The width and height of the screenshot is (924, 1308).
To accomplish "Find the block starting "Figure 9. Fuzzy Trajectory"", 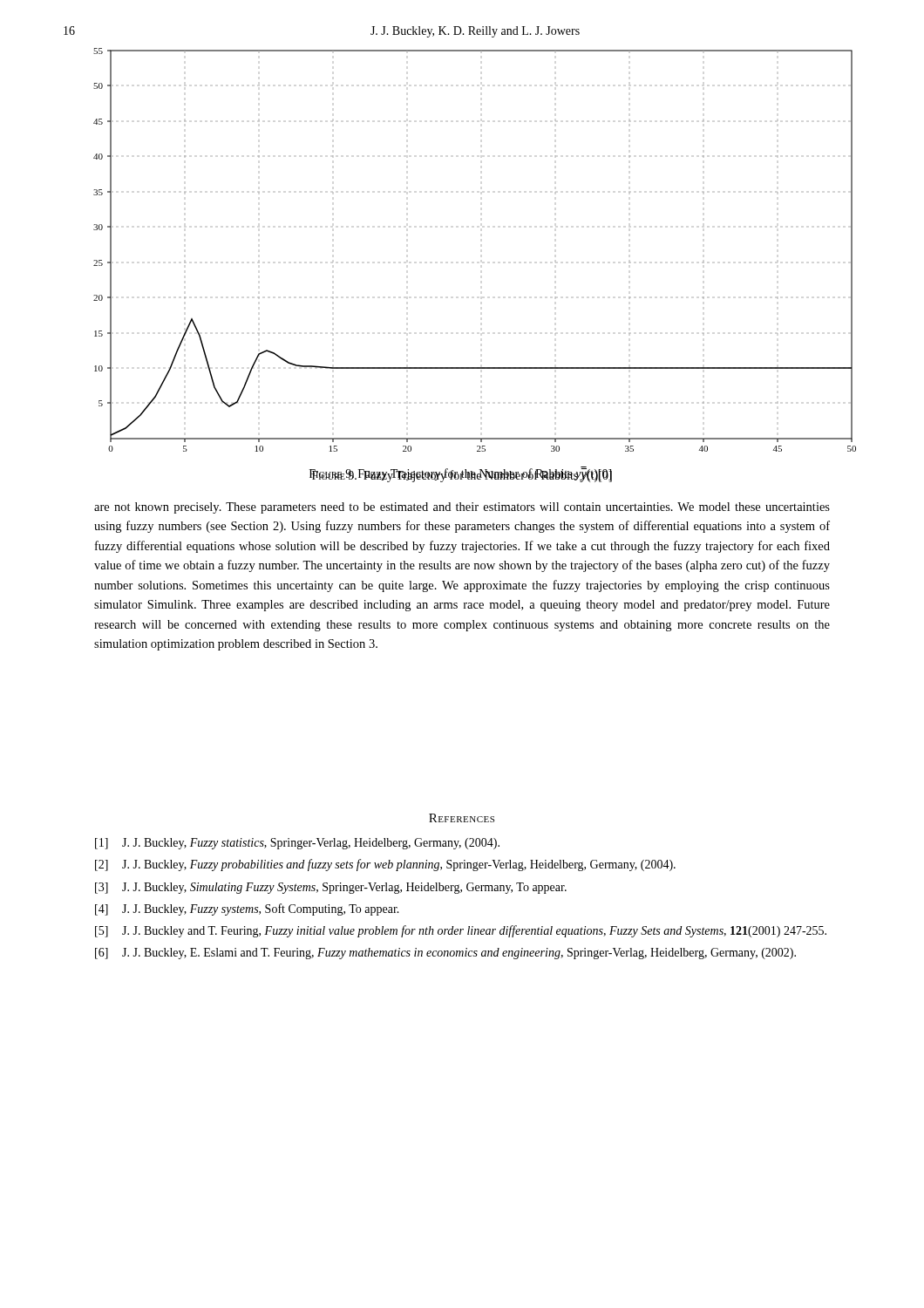I will pyautogui.click(x=462, y=474).
